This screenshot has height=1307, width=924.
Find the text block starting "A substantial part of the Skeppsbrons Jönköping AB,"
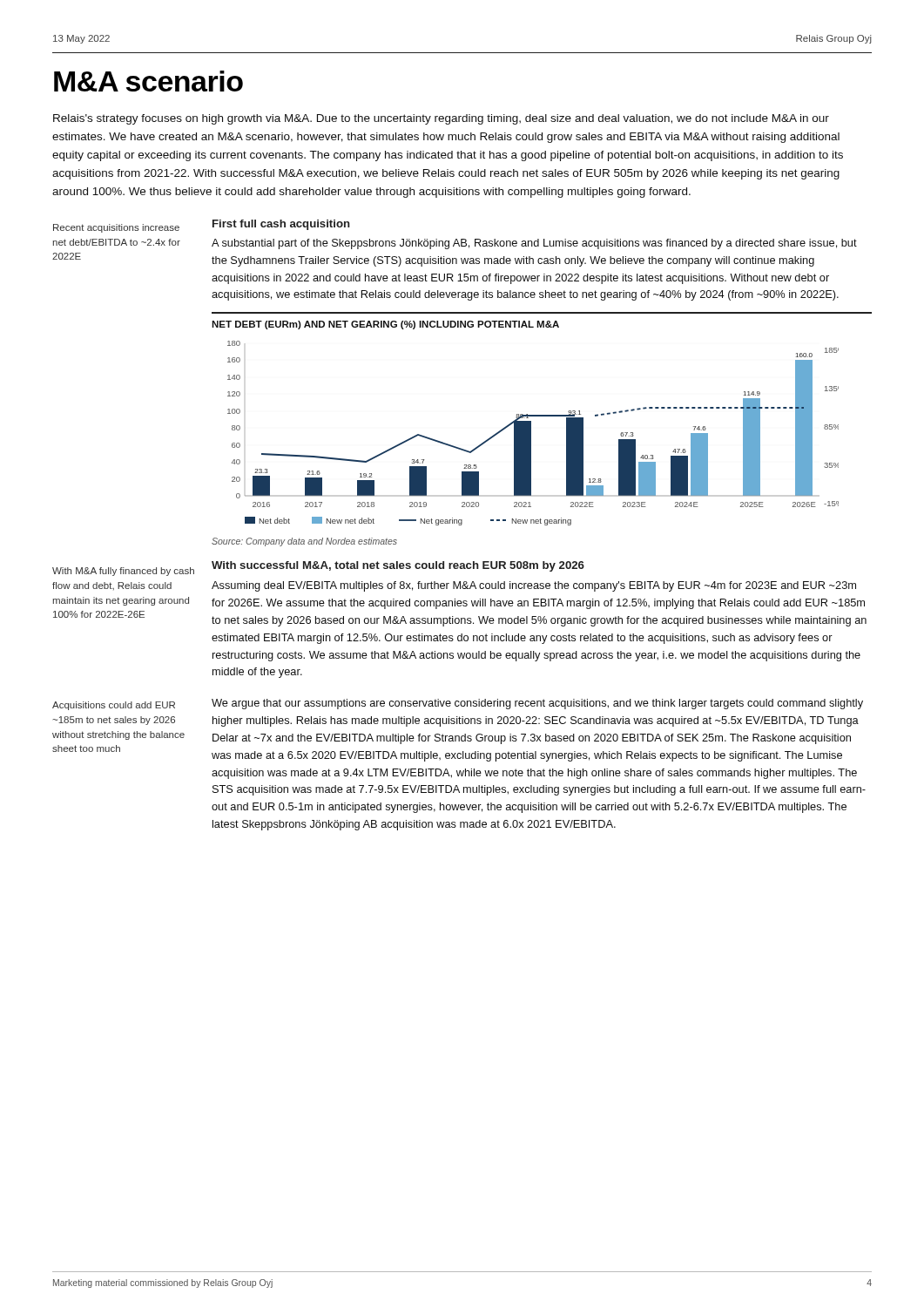pos(534,269)
